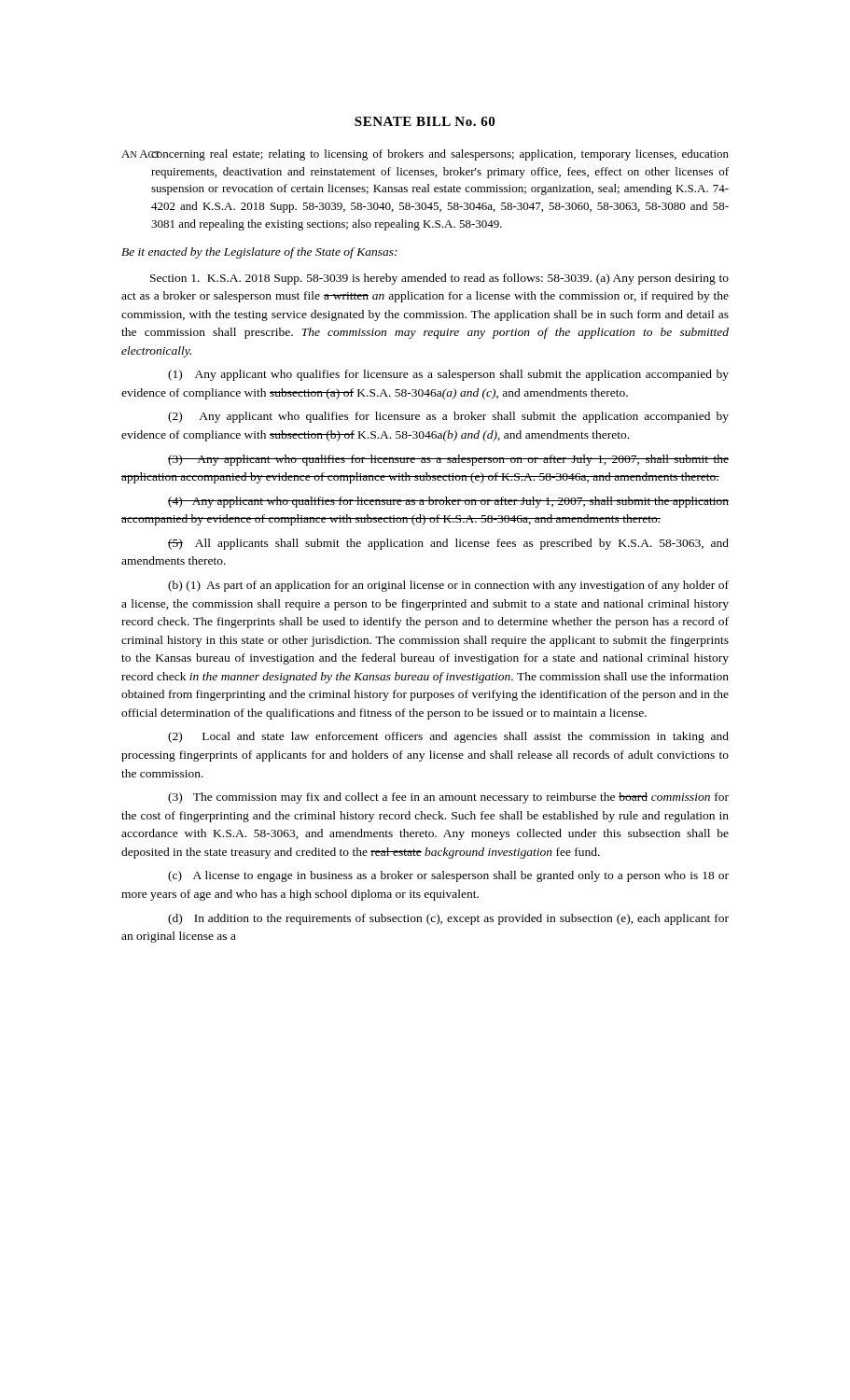The width and height of the screenshot is (850, 1400).
Task: Locate the text block containing "Be it enacted by the Legislature"
Action: 260,251
